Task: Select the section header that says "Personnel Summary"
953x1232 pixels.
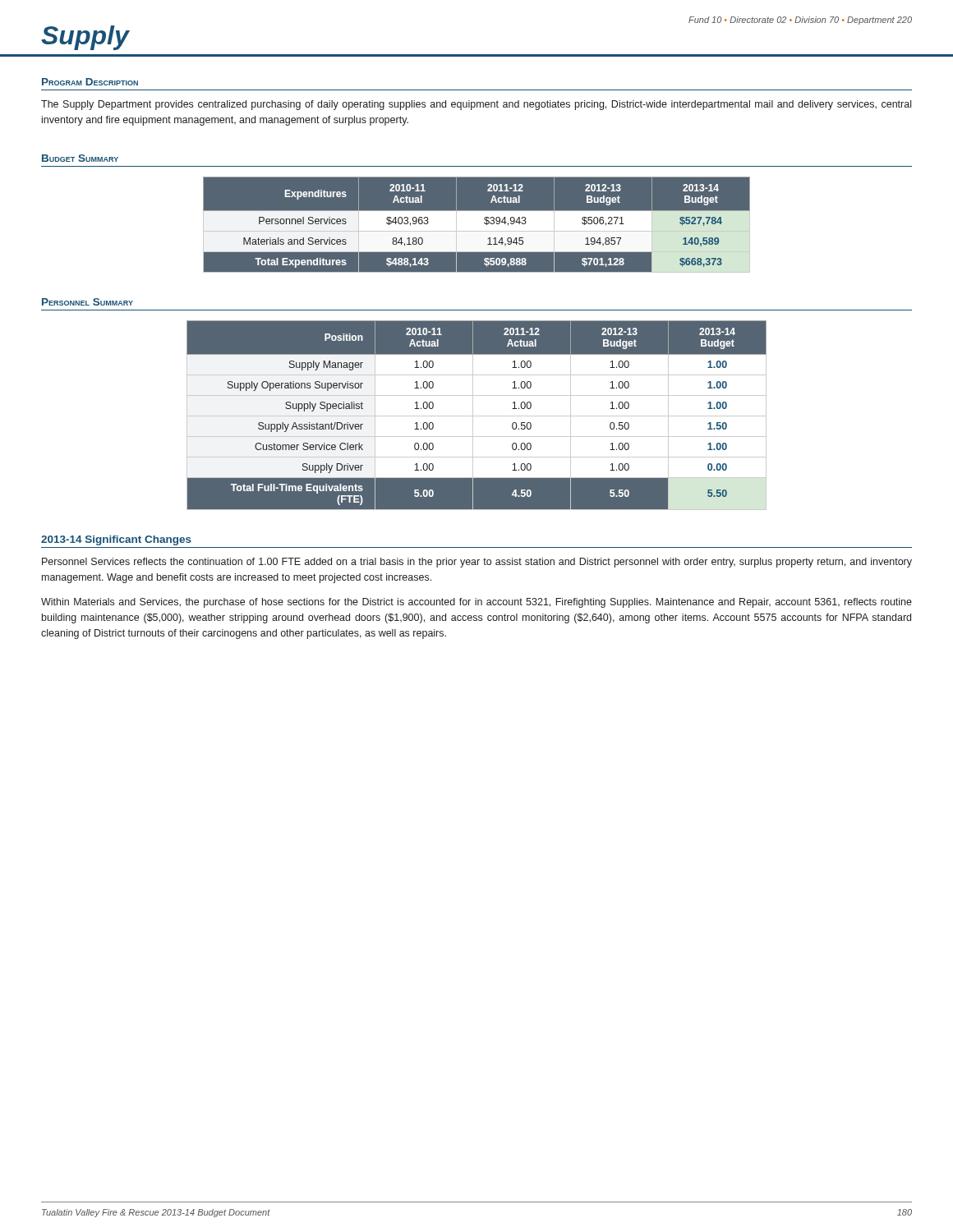Action: click(x=87, y=302)
